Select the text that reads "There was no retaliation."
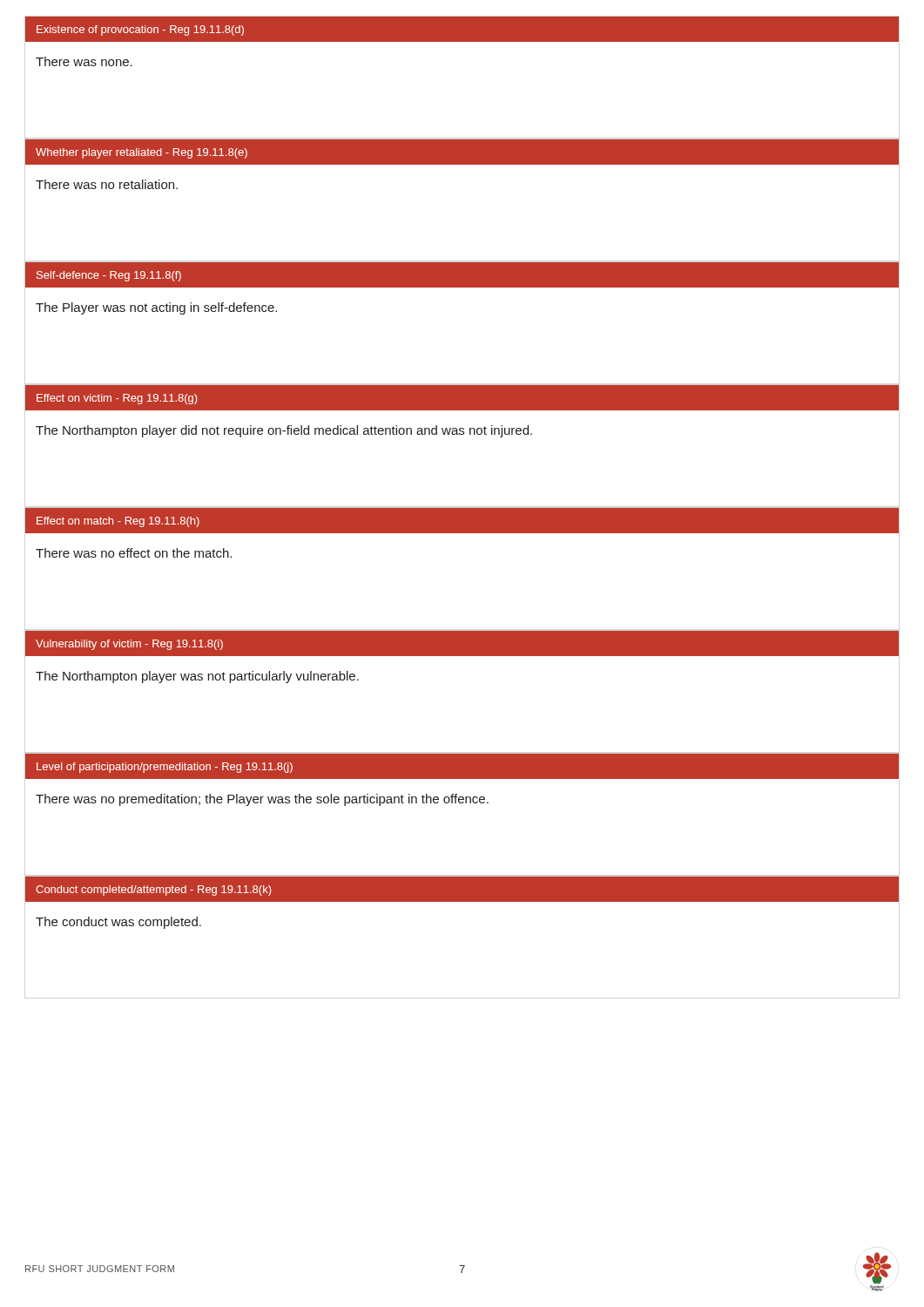 107,184
